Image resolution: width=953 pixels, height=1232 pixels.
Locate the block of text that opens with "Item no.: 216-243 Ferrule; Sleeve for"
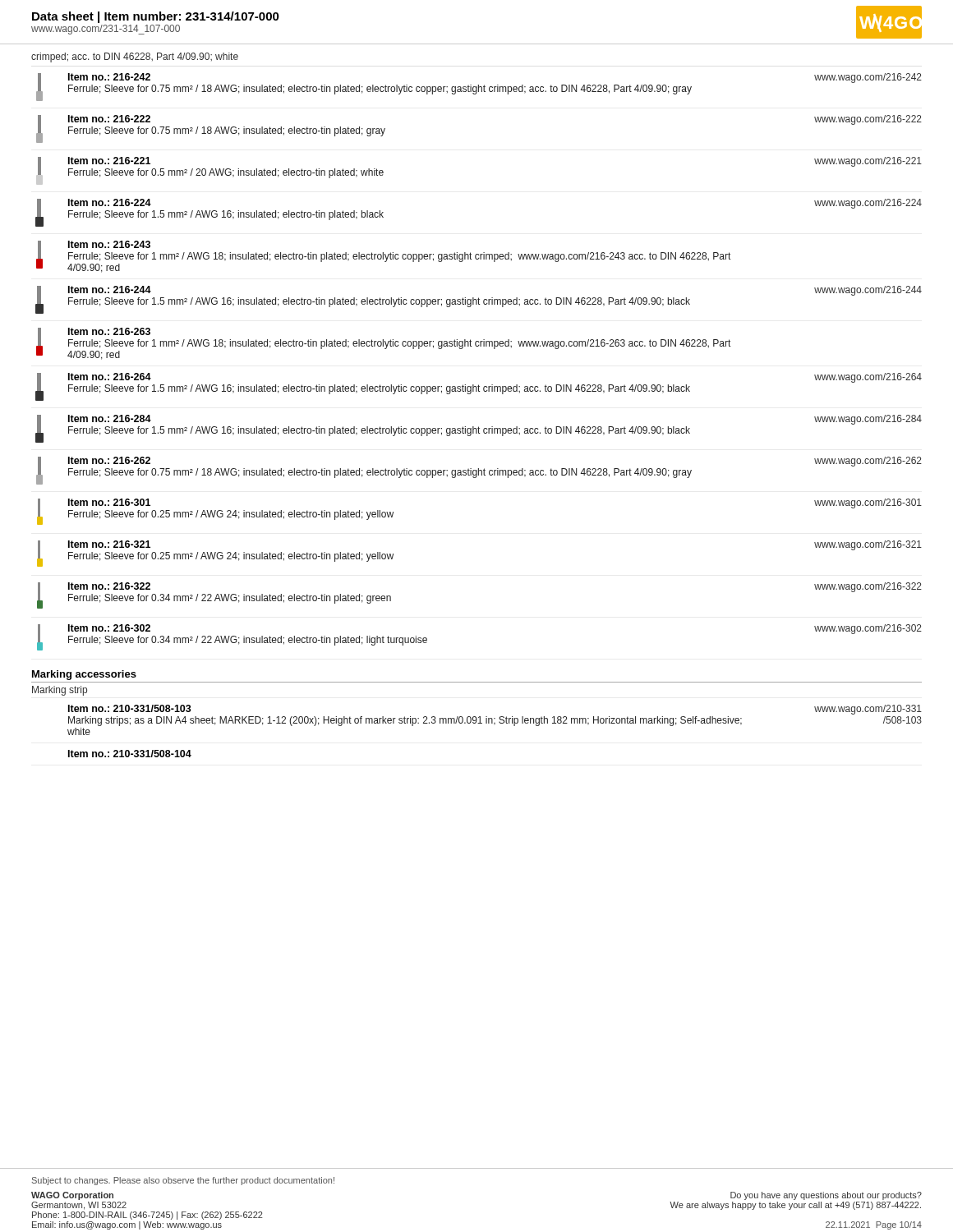coord(394,256)
